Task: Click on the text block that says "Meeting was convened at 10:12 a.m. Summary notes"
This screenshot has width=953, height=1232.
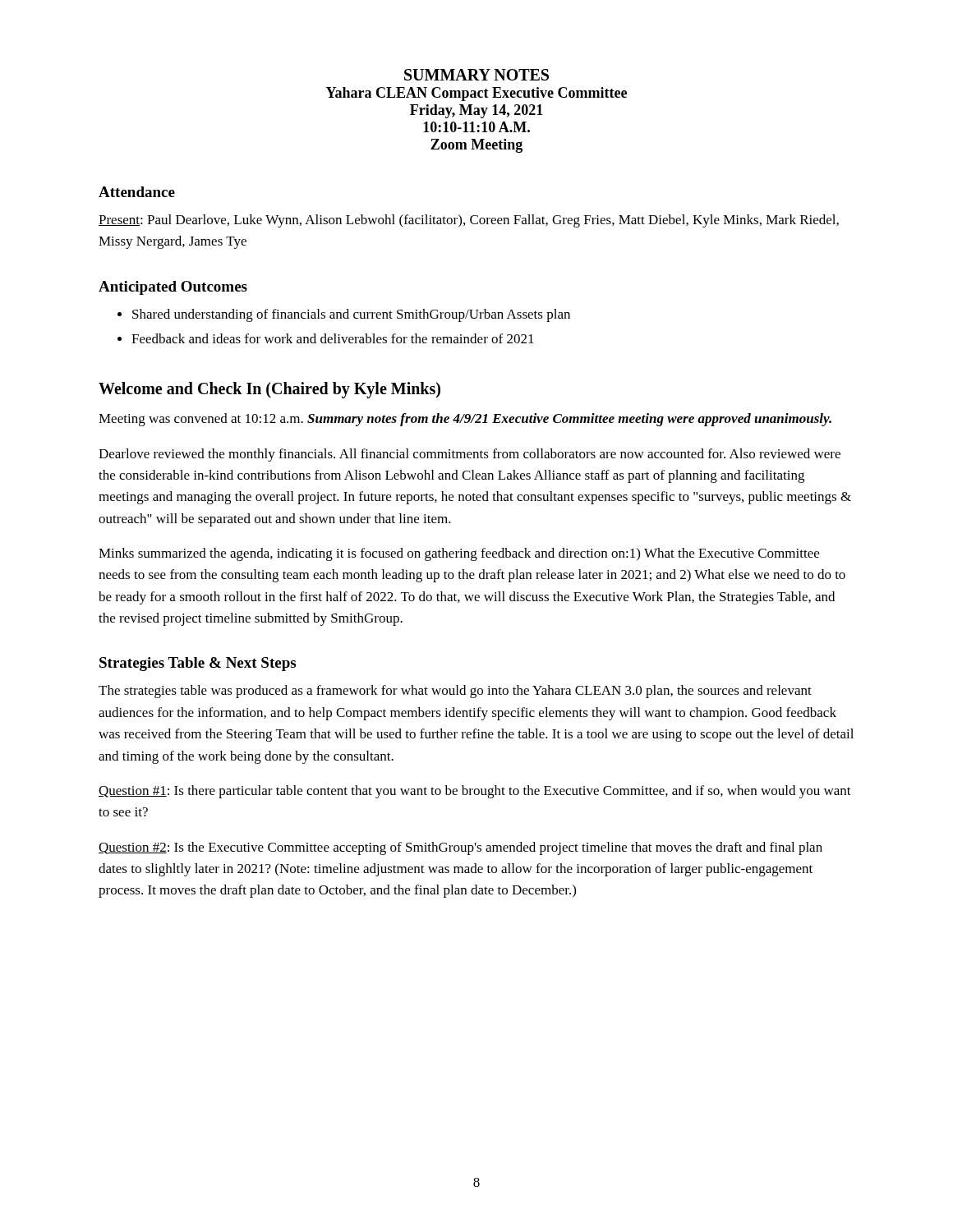Action: pyautogui.click(x=465, y=419)
